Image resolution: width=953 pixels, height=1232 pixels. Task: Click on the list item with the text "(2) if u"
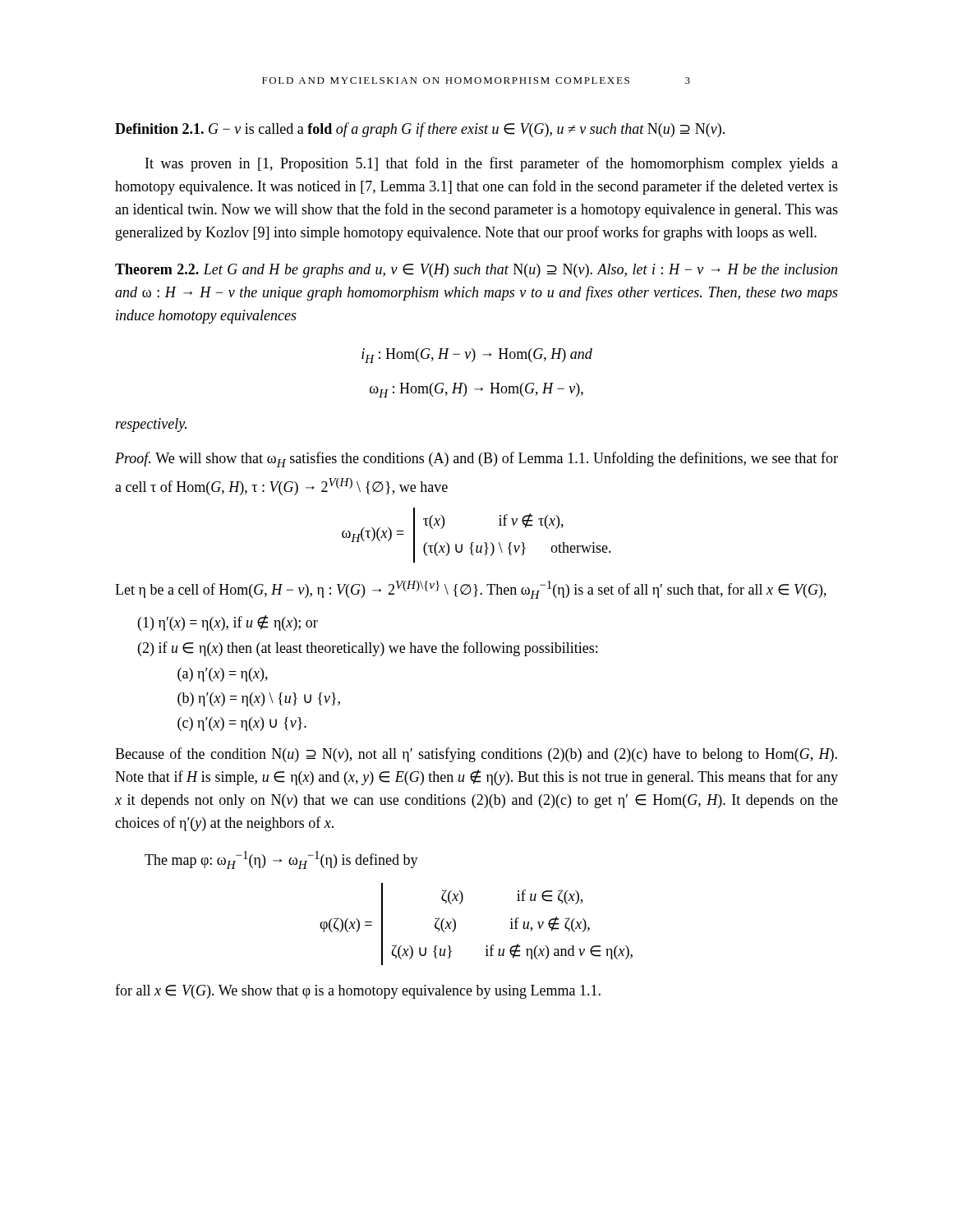pos(368,648)
